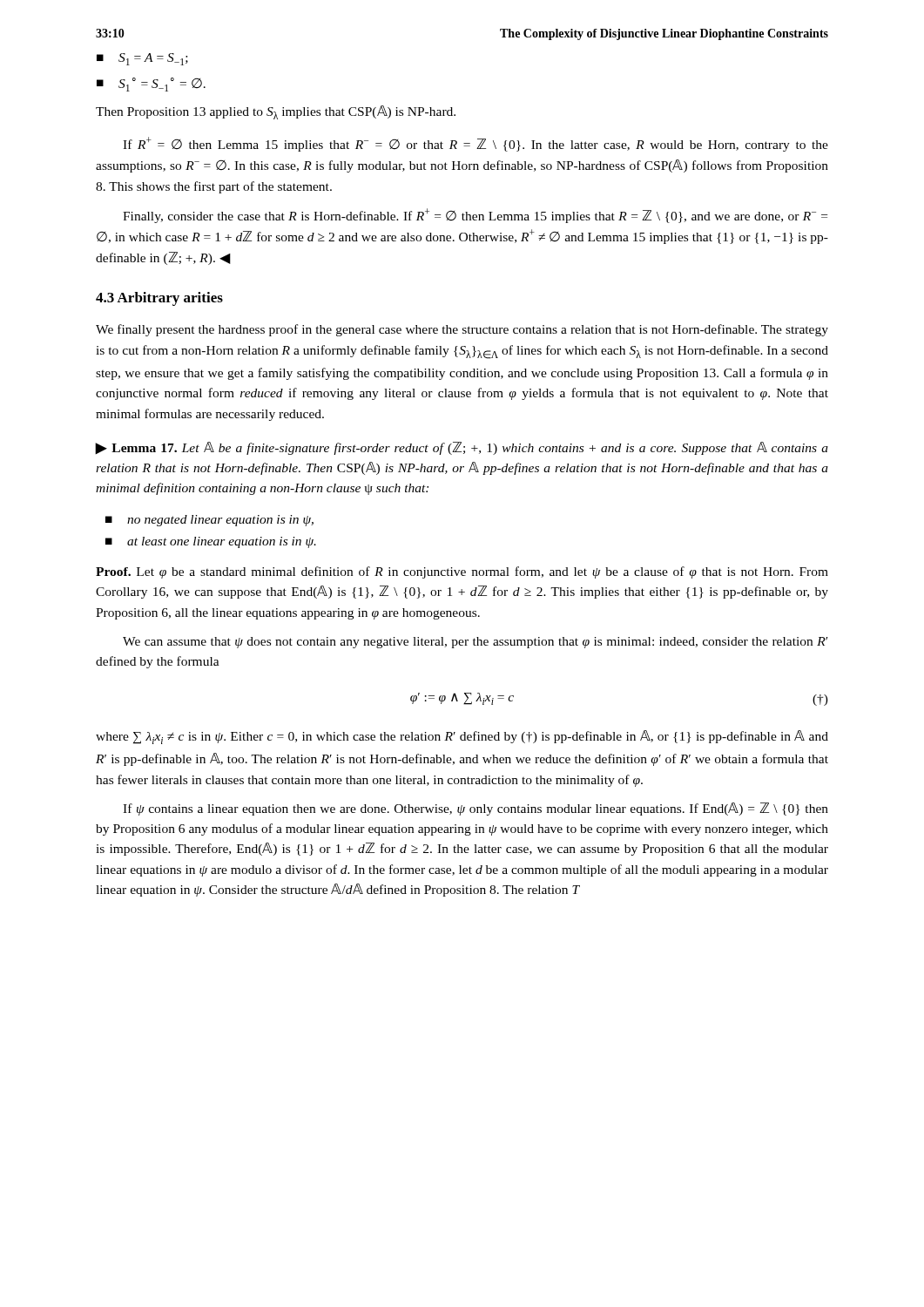Image resolution: width=924 pixels, height=1307 pixels.
Task: Point to the text starting "Proof. Let φ be a standard"
Action: [462, 592]
